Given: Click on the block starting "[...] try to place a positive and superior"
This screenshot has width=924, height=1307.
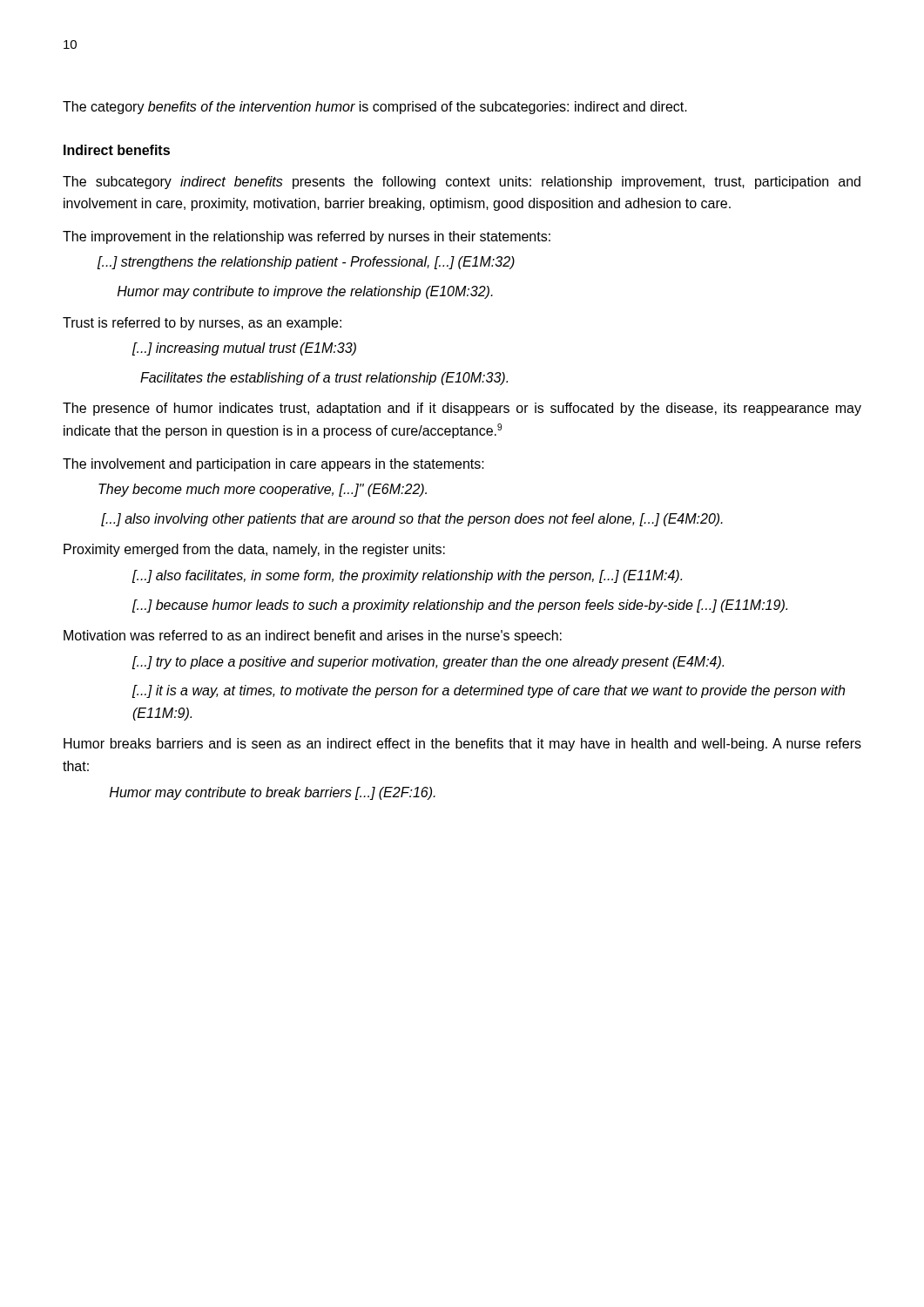Looking at the screenshot, I should point(429,662).
